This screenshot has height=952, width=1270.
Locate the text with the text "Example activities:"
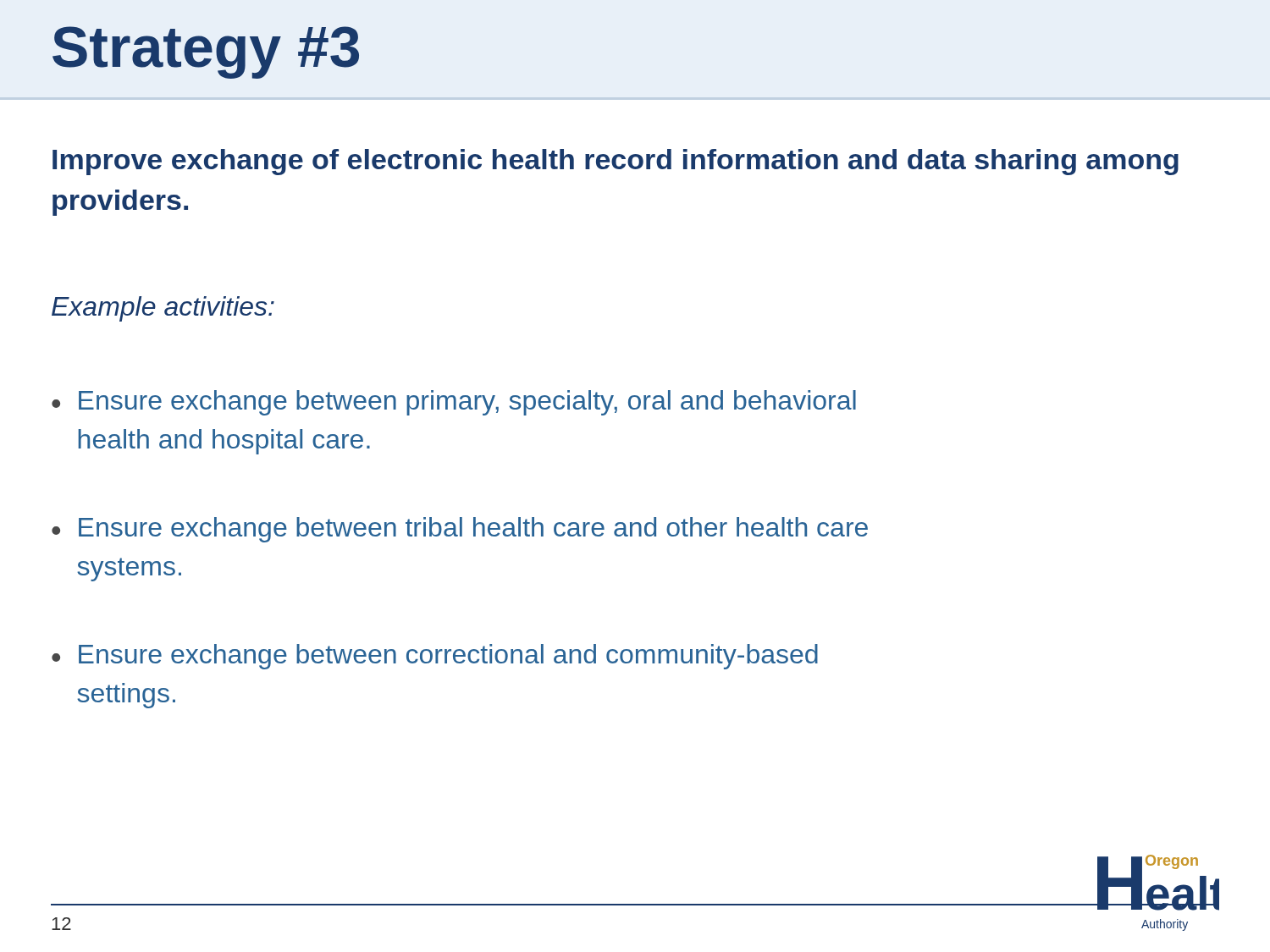[x=163, y=306]
